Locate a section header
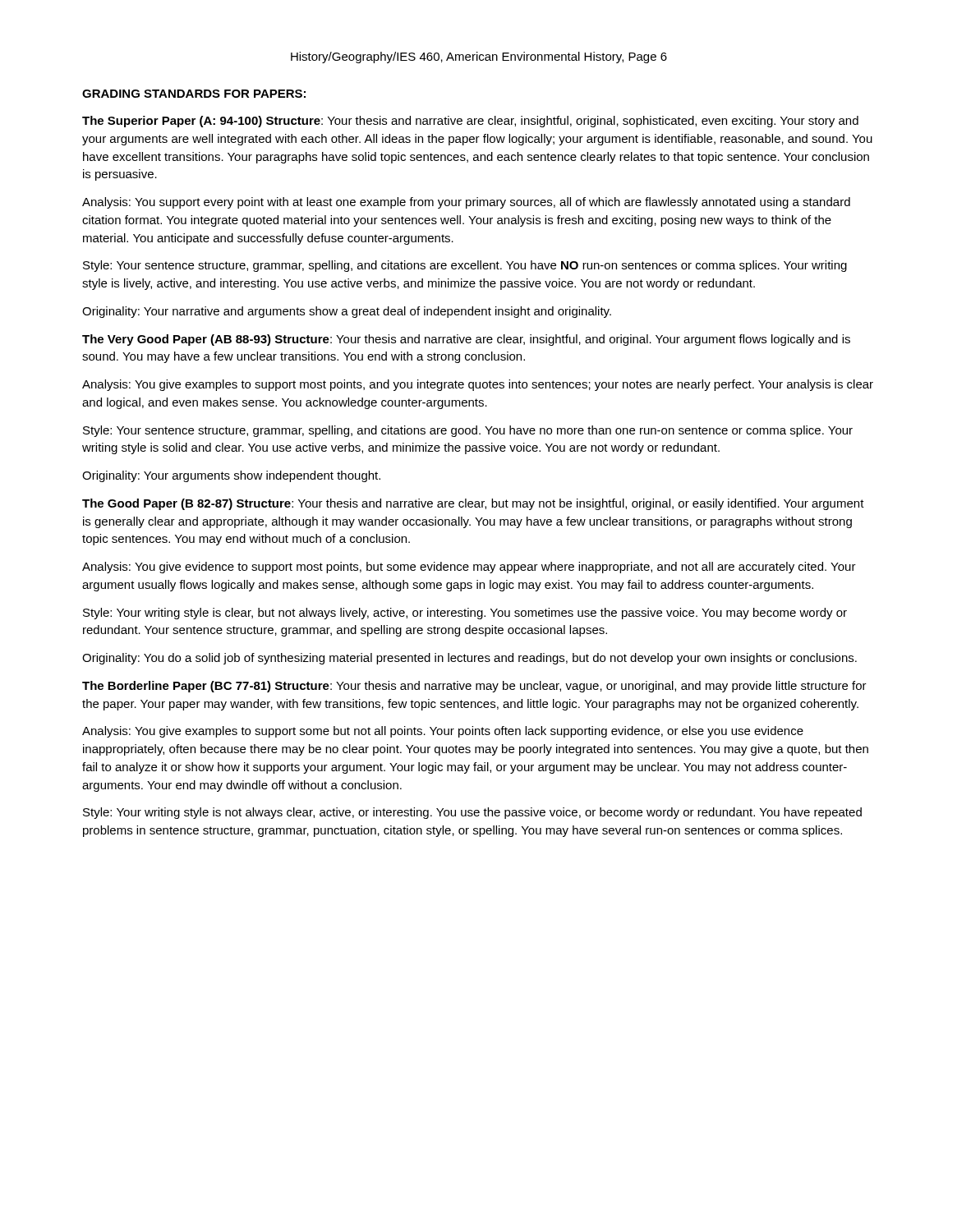The height and width of the screenshot is (1232, 957). pos(195,93)
